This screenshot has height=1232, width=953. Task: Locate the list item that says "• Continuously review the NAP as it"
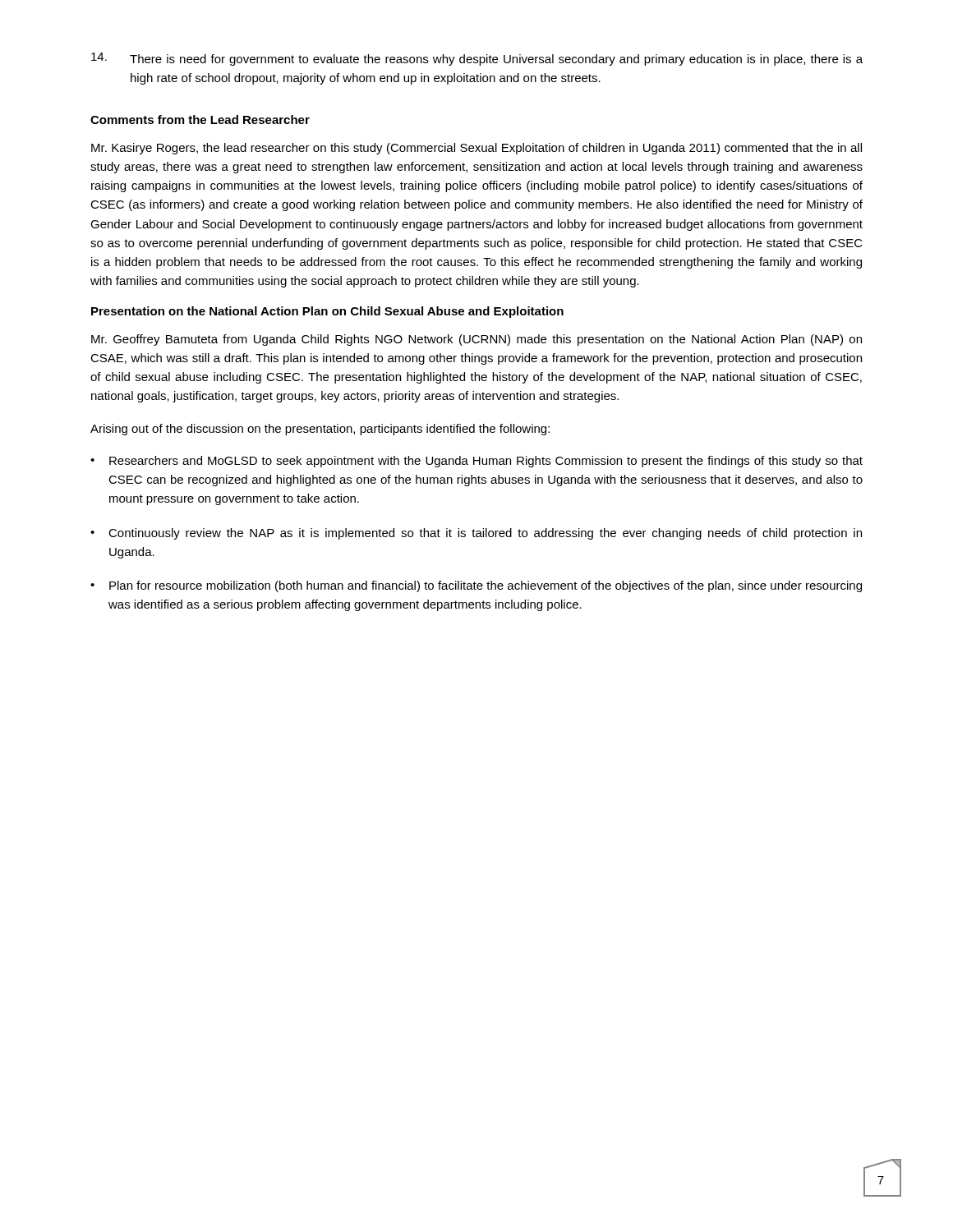[x=476, y=542]
